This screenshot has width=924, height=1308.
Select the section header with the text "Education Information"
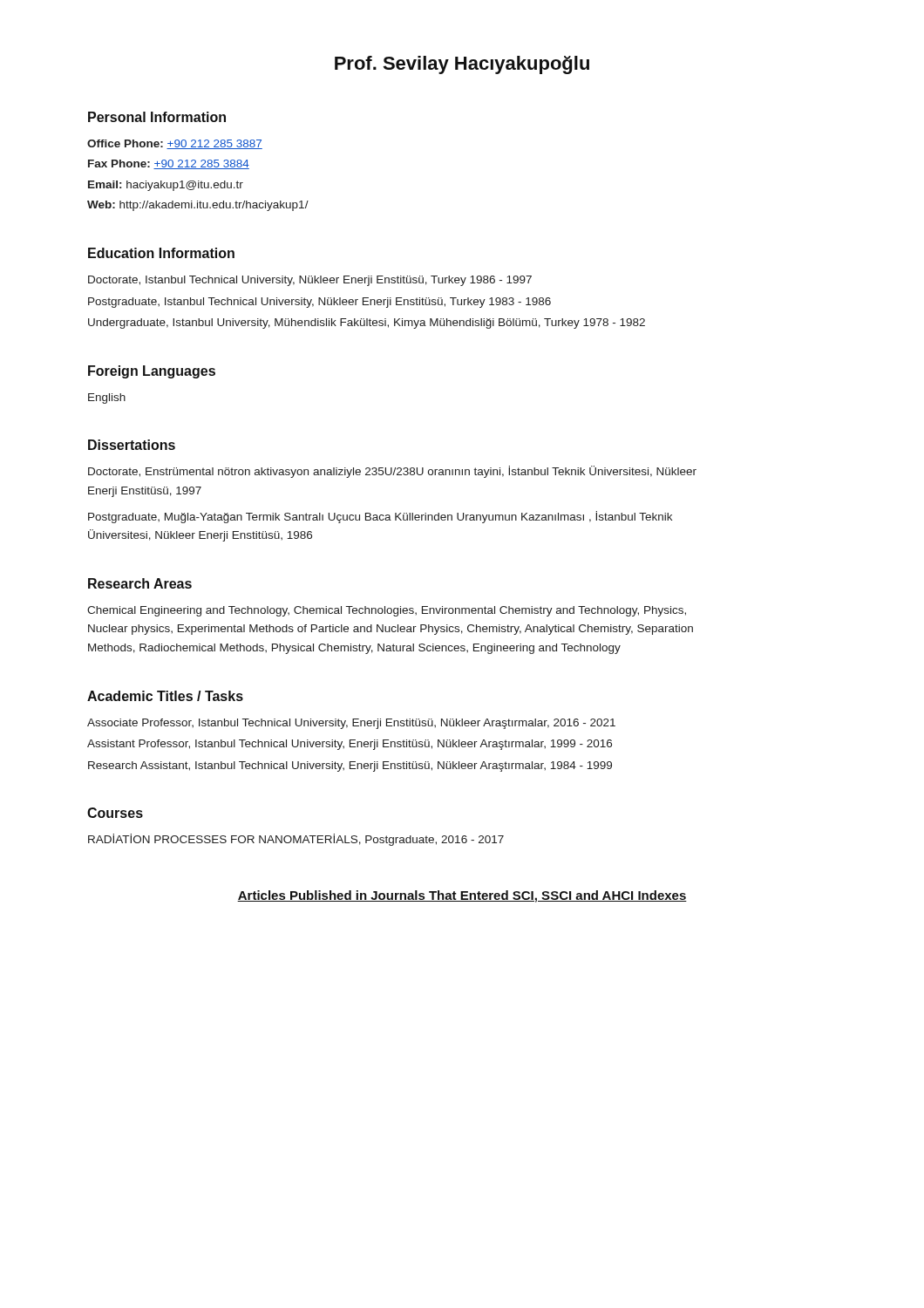coord(161,253)
